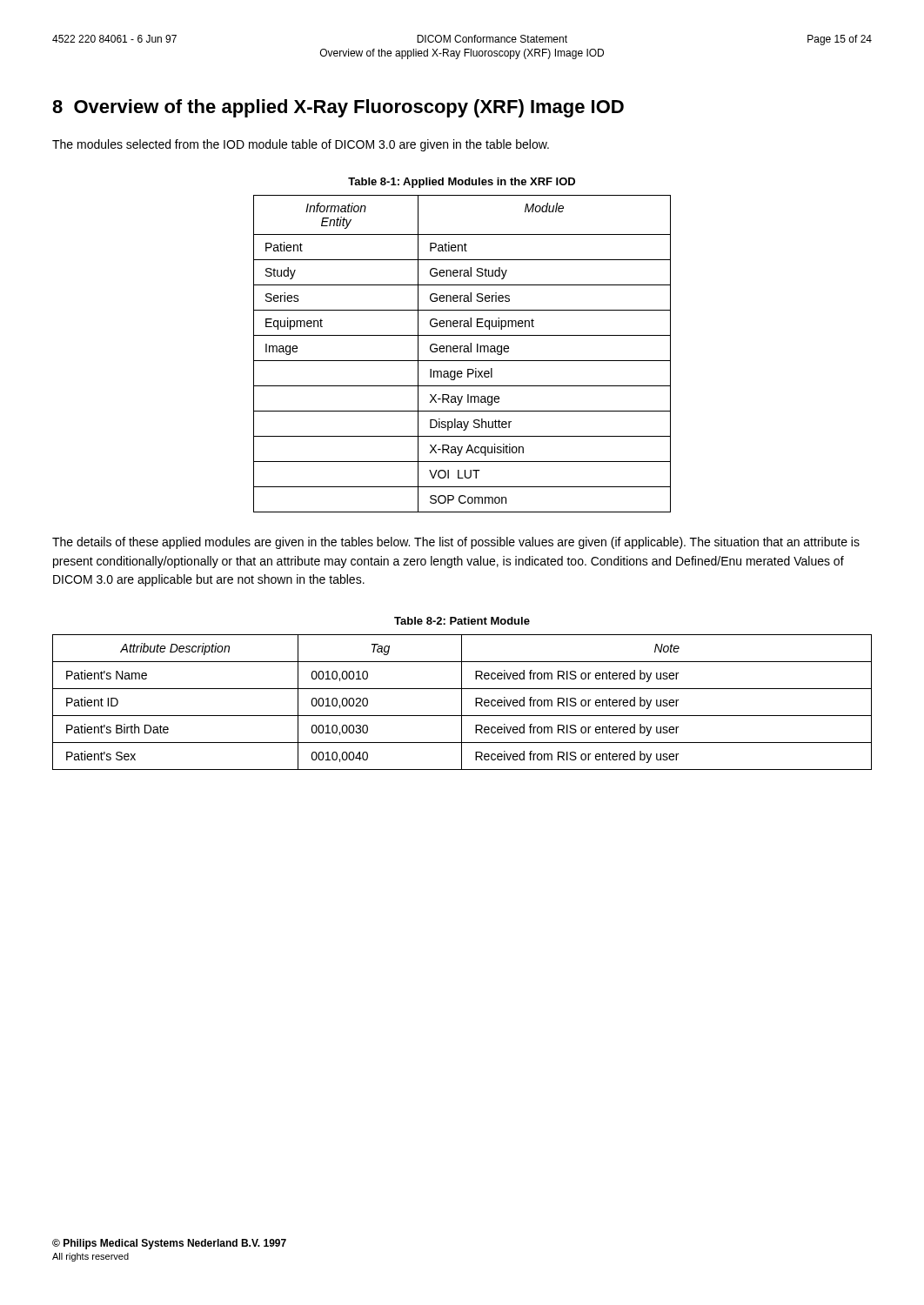Click on the passage starting "The modules selected from the"
This screenshot has height=1305, width=924.
tap(301, 144)
